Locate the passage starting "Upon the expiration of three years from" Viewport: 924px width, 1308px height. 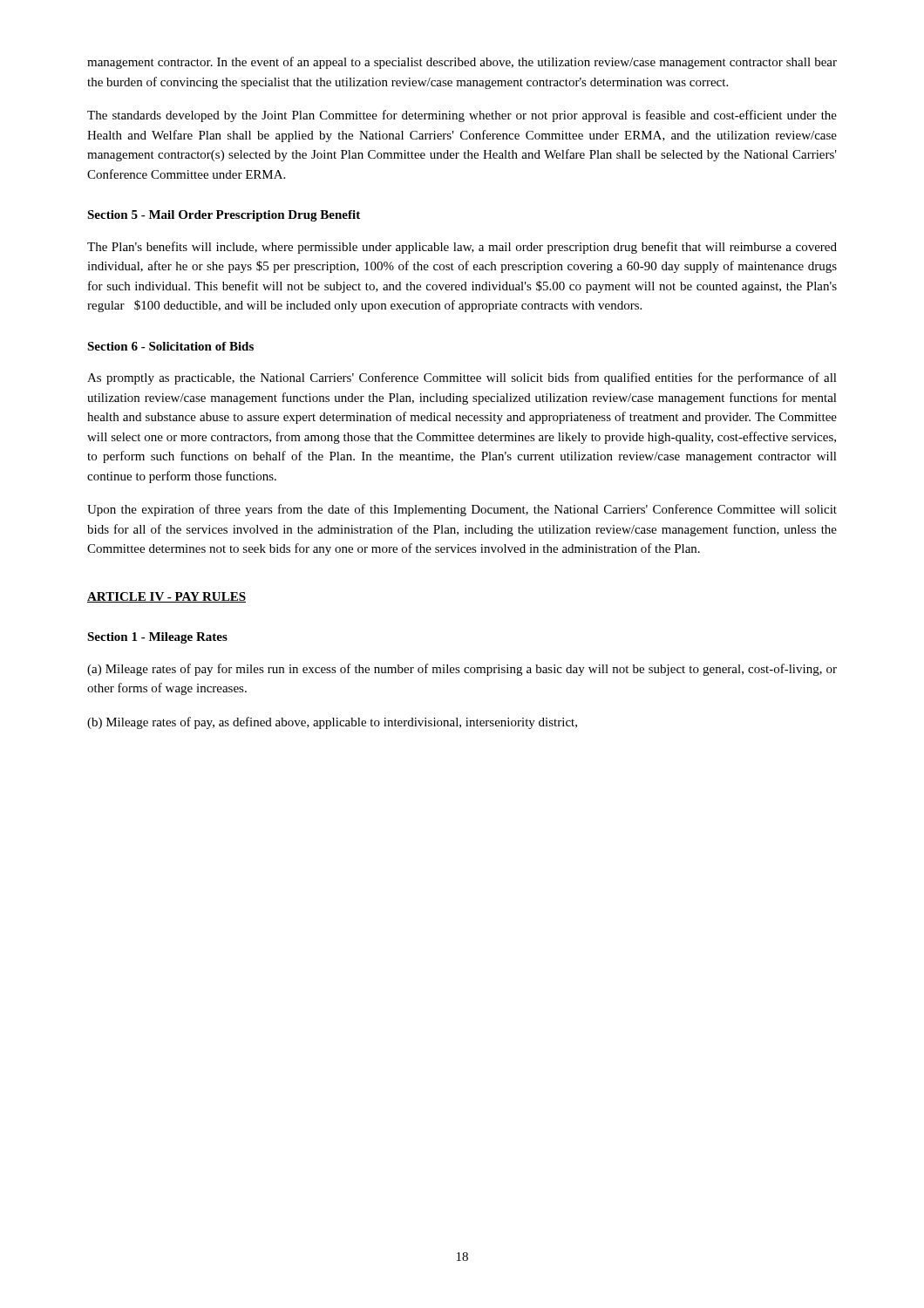pyautogui.click(x=462, y=529)
